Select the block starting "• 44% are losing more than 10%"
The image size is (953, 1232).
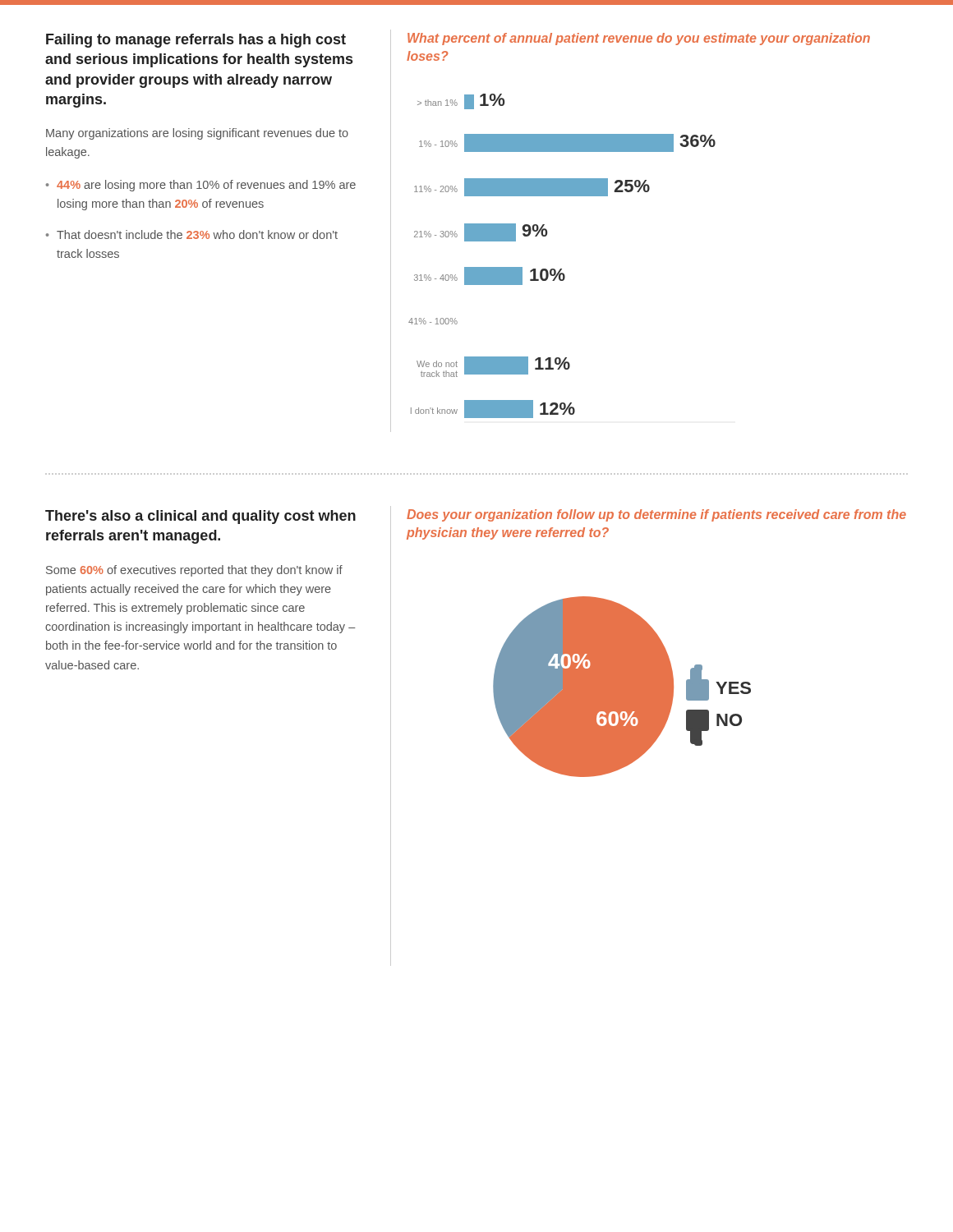201,193
